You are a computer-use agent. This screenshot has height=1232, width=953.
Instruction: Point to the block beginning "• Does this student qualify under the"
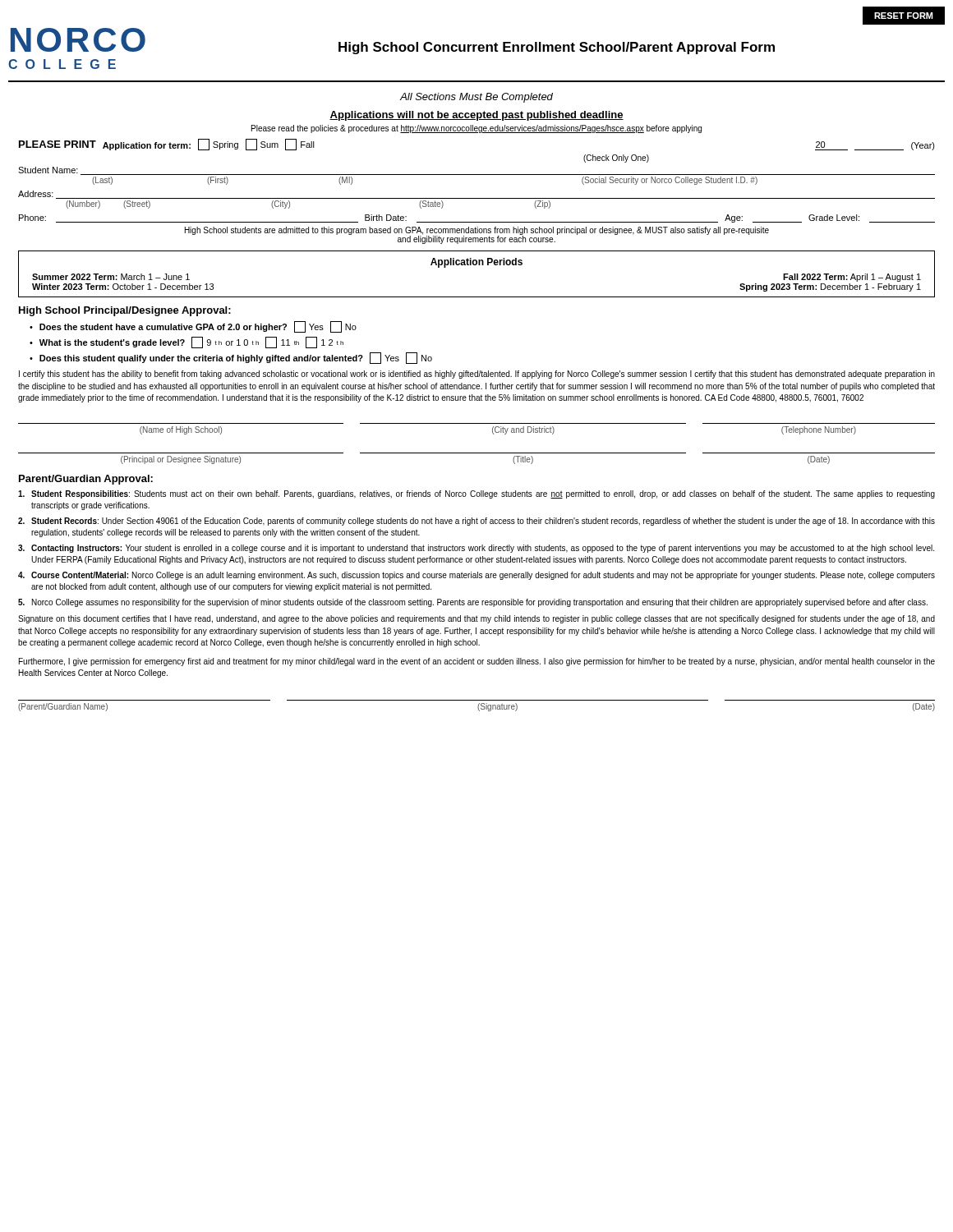(x=231, y=358)
